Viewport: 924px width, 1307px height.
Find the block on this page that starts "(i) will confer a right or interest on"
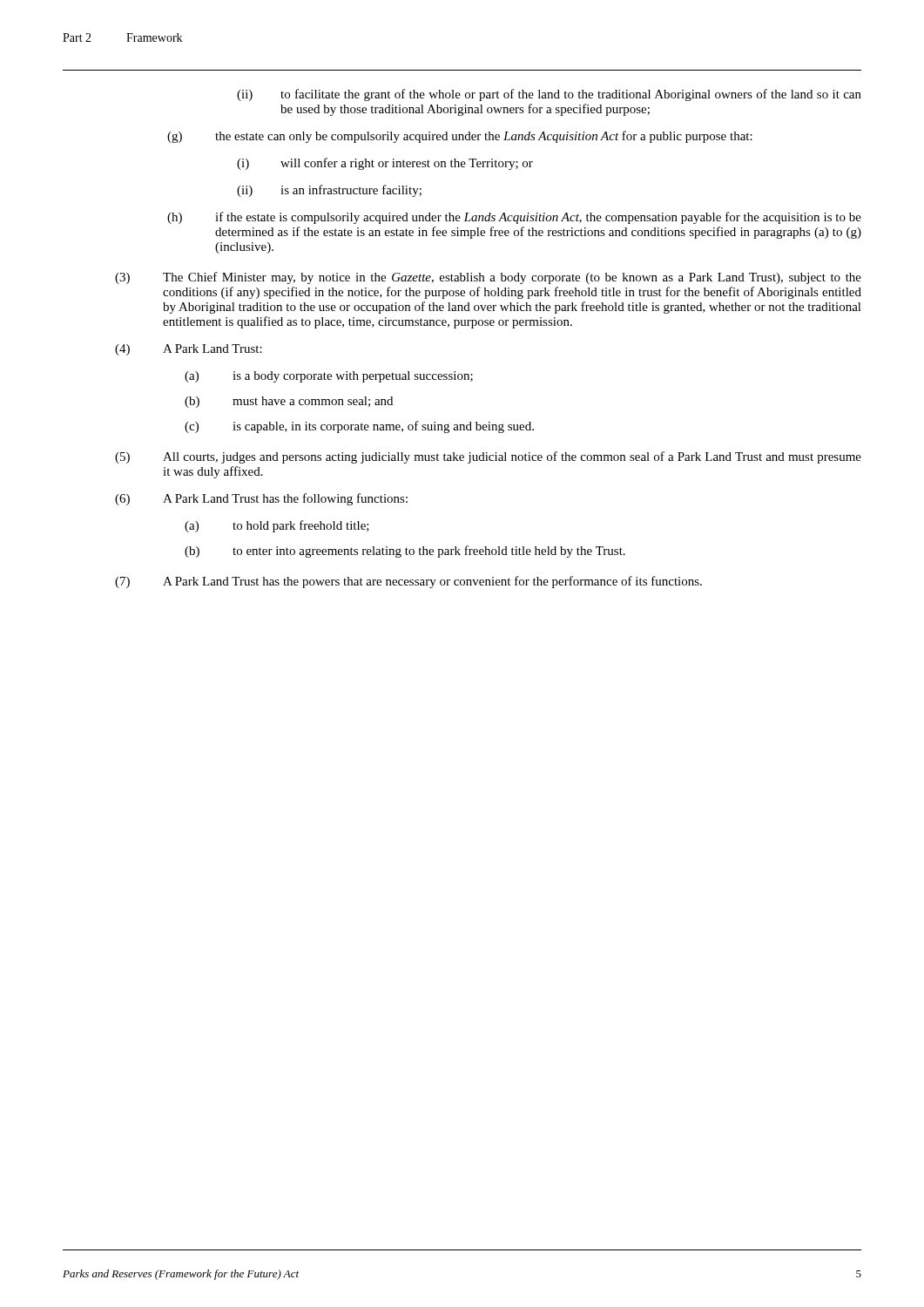coord(385,164)
